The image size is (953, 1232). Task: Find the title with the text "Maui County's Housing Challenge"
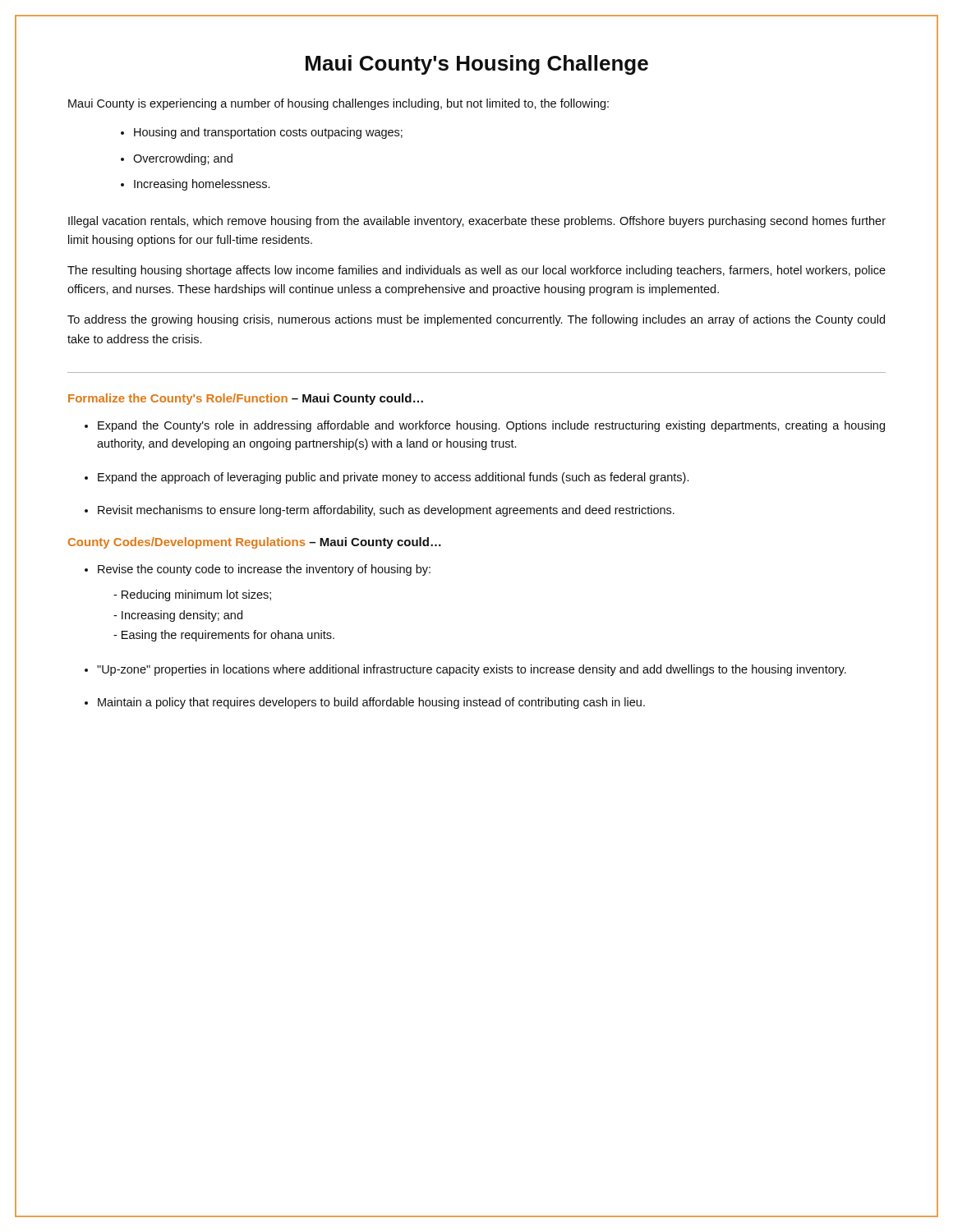(x=476, y=63)
